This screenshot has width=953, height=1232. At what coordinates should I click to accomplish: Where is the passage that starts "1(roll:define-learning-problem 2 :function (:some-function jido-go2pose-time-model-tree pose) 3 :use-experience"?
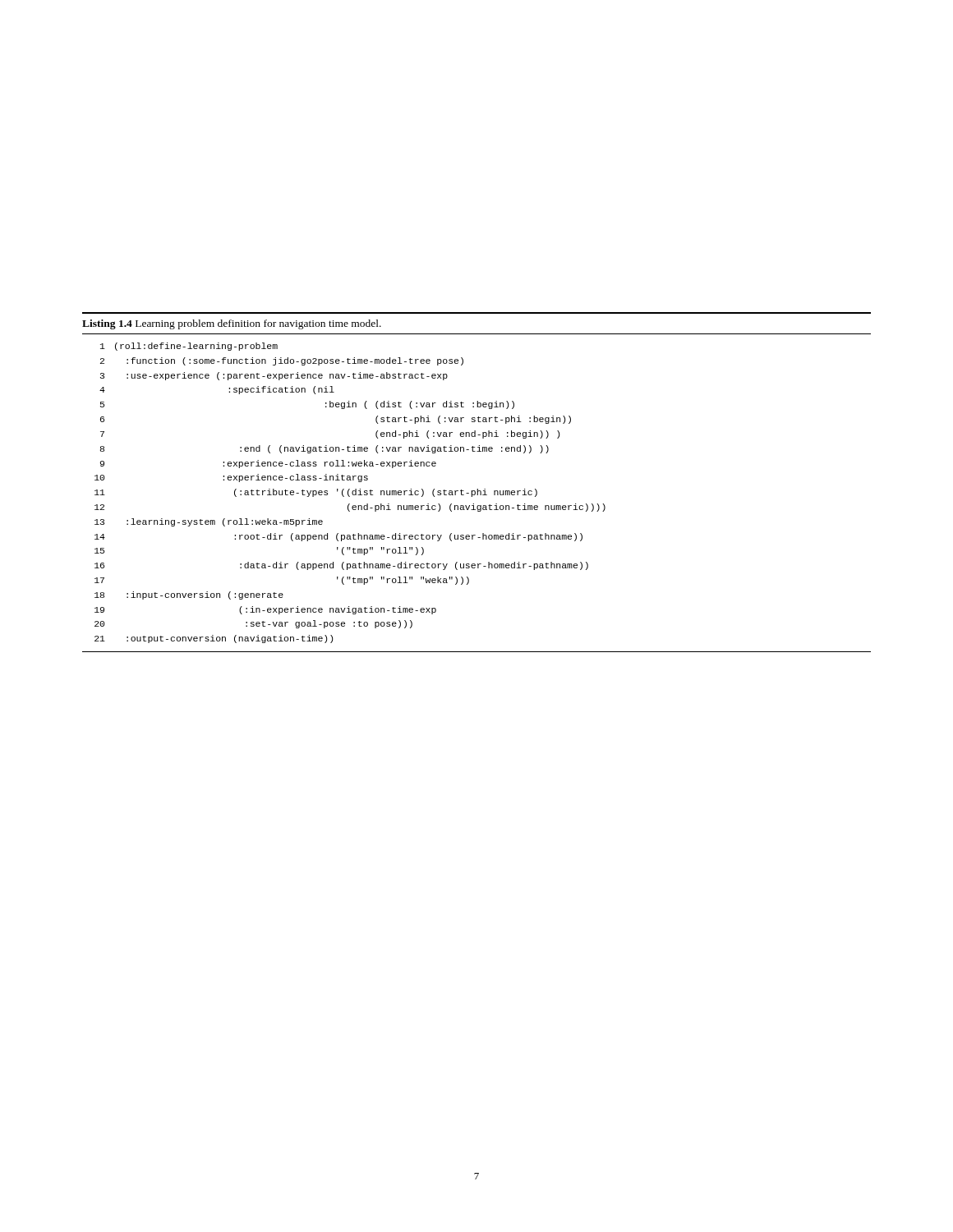pyautogui.click(x=476, y=493)
